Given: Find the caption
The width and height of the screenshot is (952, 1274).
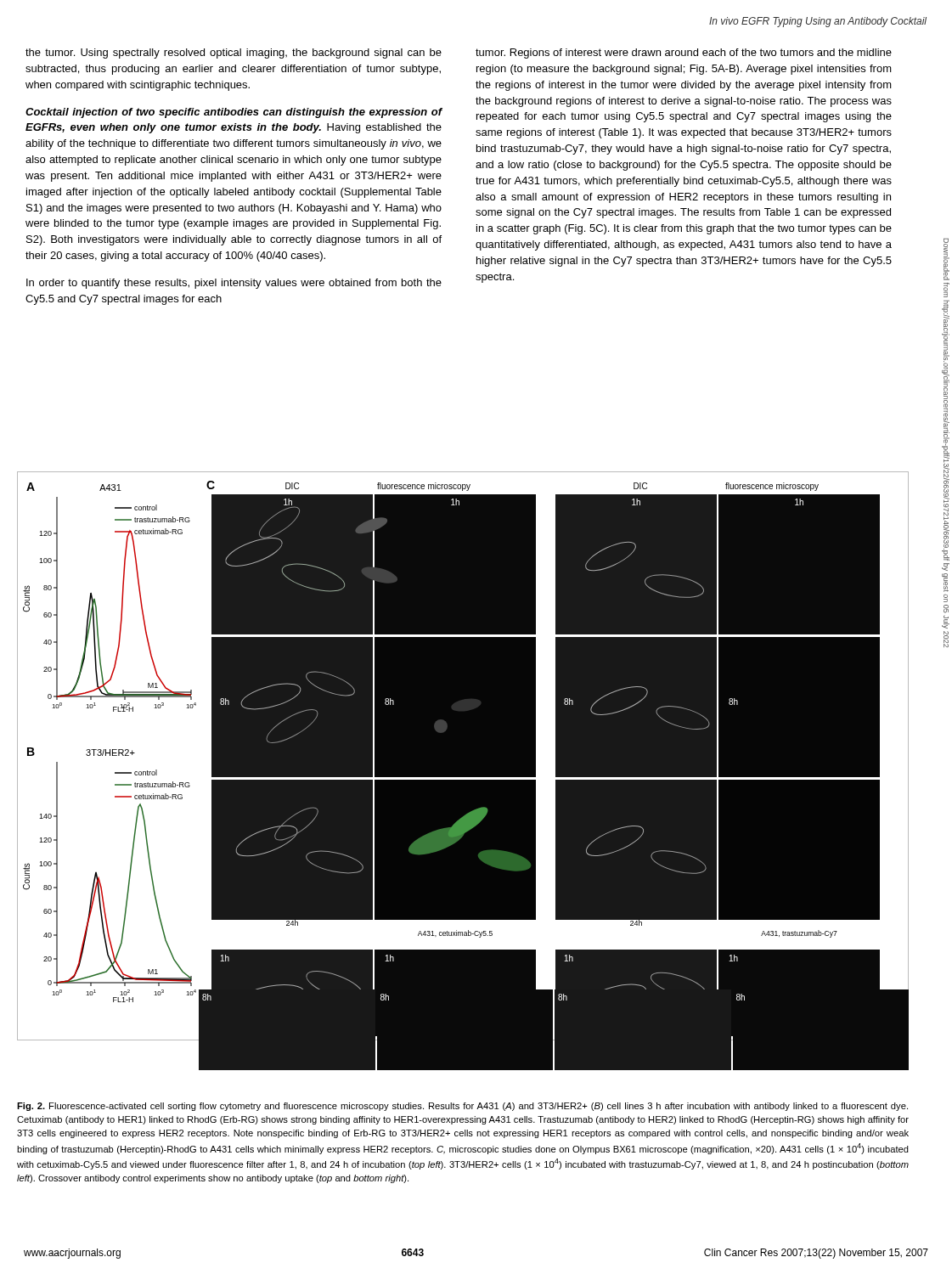Looking at the screenshot, I should coord(463,1142).
